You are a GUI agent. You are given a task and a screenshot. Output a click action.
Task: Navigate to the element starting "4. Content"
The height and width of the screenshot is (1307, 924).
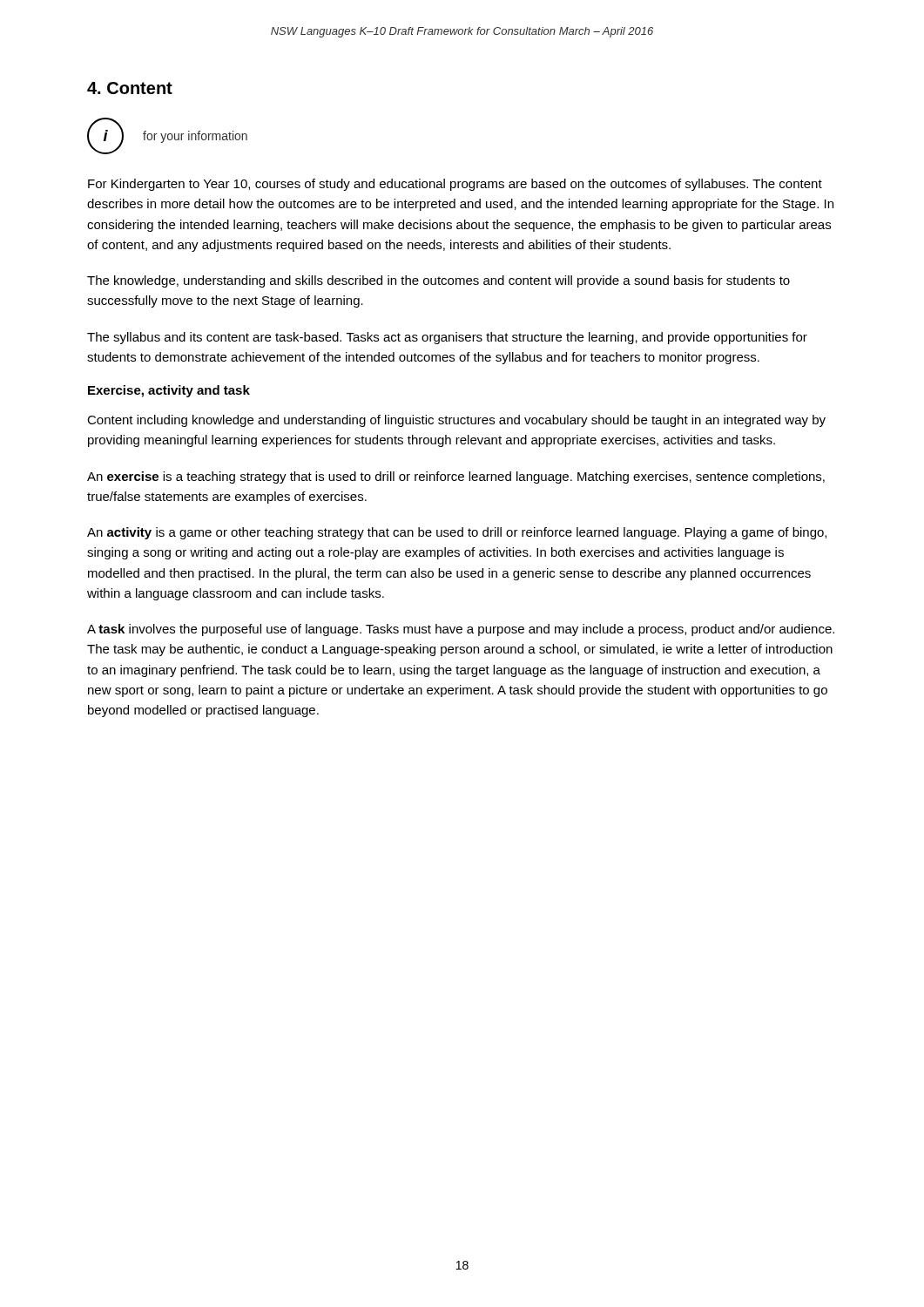tap(130, 88)
